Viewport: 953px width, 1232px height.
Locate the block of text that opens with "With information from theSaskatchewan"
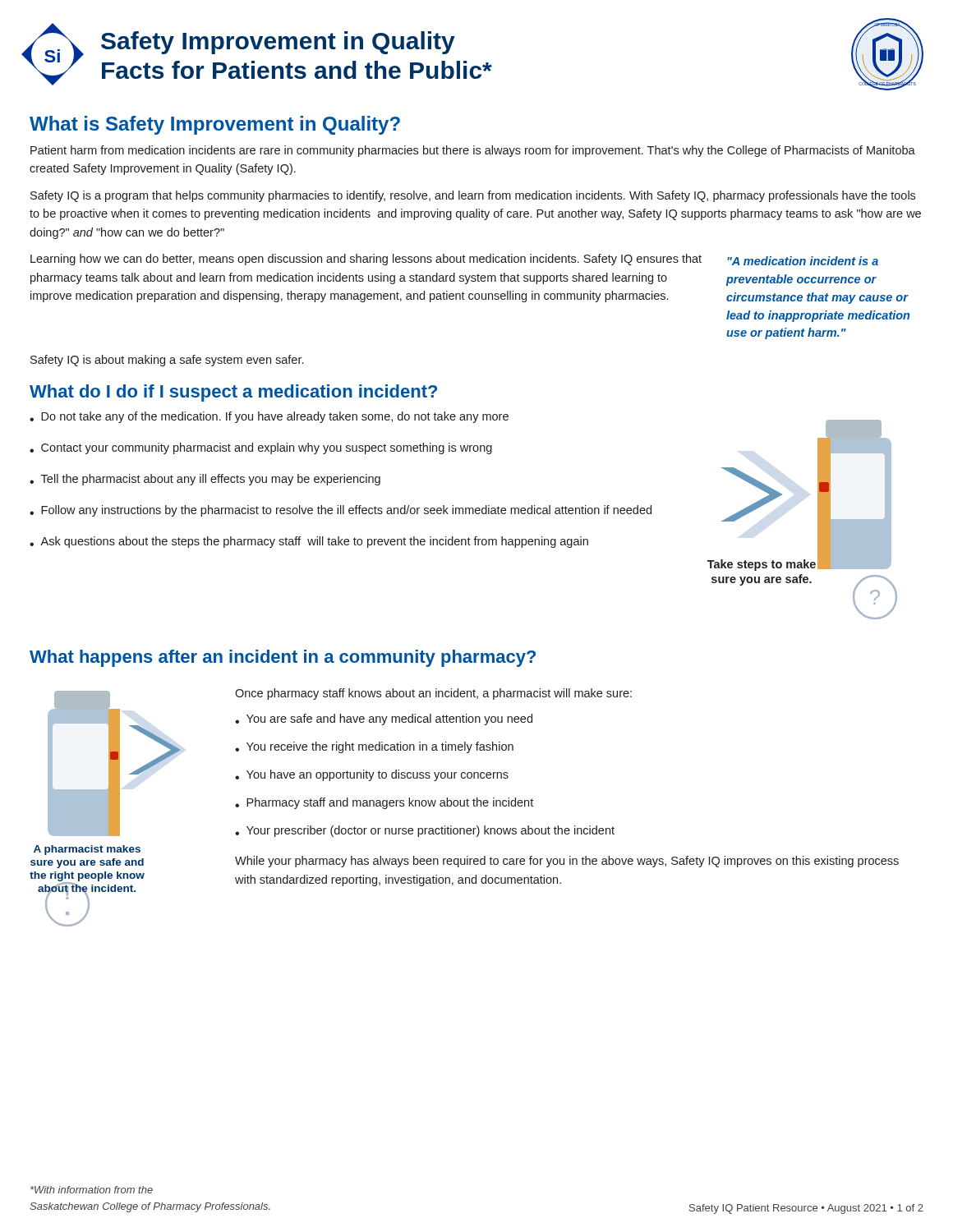(x=150, y=1198)
